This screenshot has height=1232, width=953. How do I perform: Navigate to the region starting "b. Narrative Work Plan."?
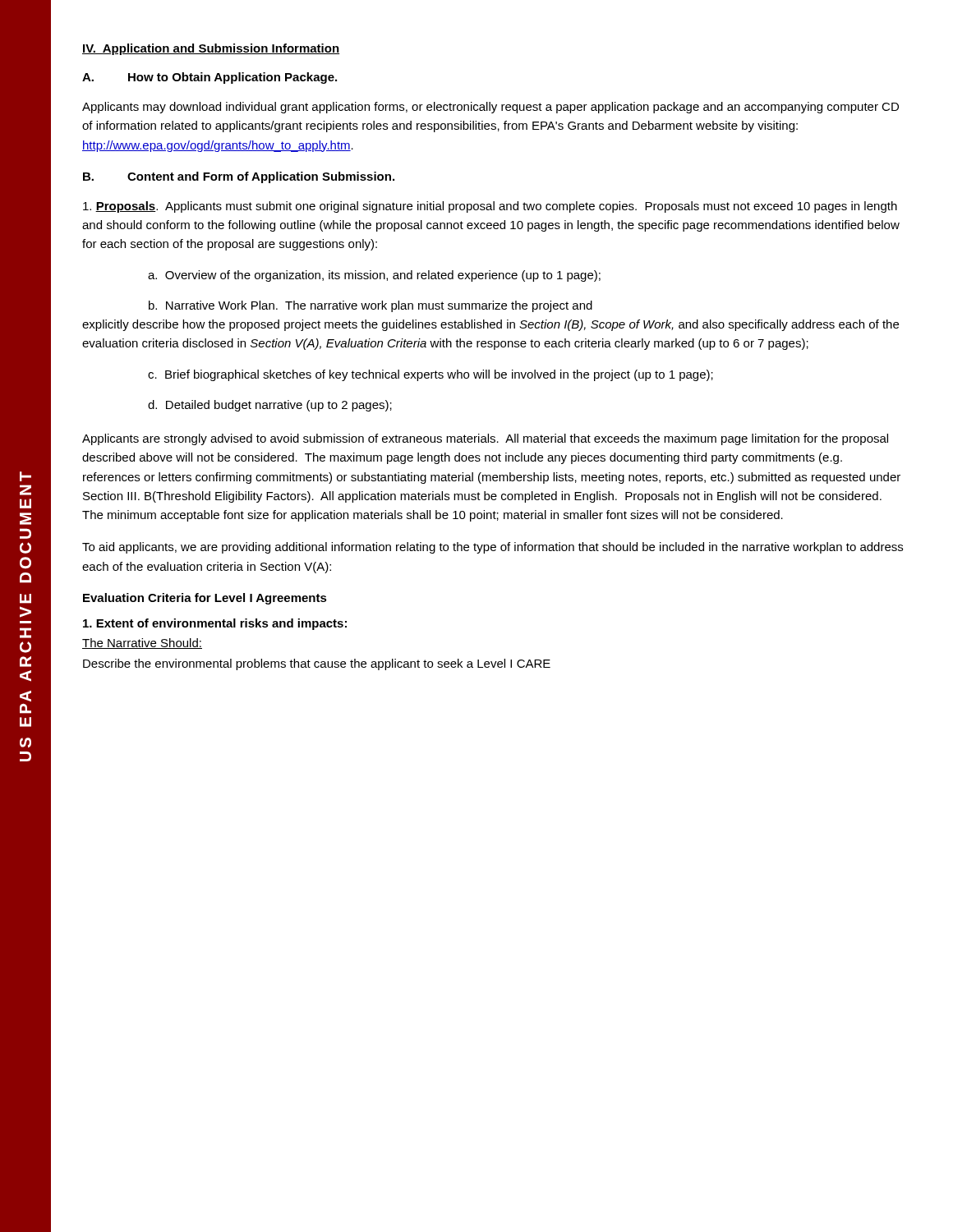(x=493, y=324)
